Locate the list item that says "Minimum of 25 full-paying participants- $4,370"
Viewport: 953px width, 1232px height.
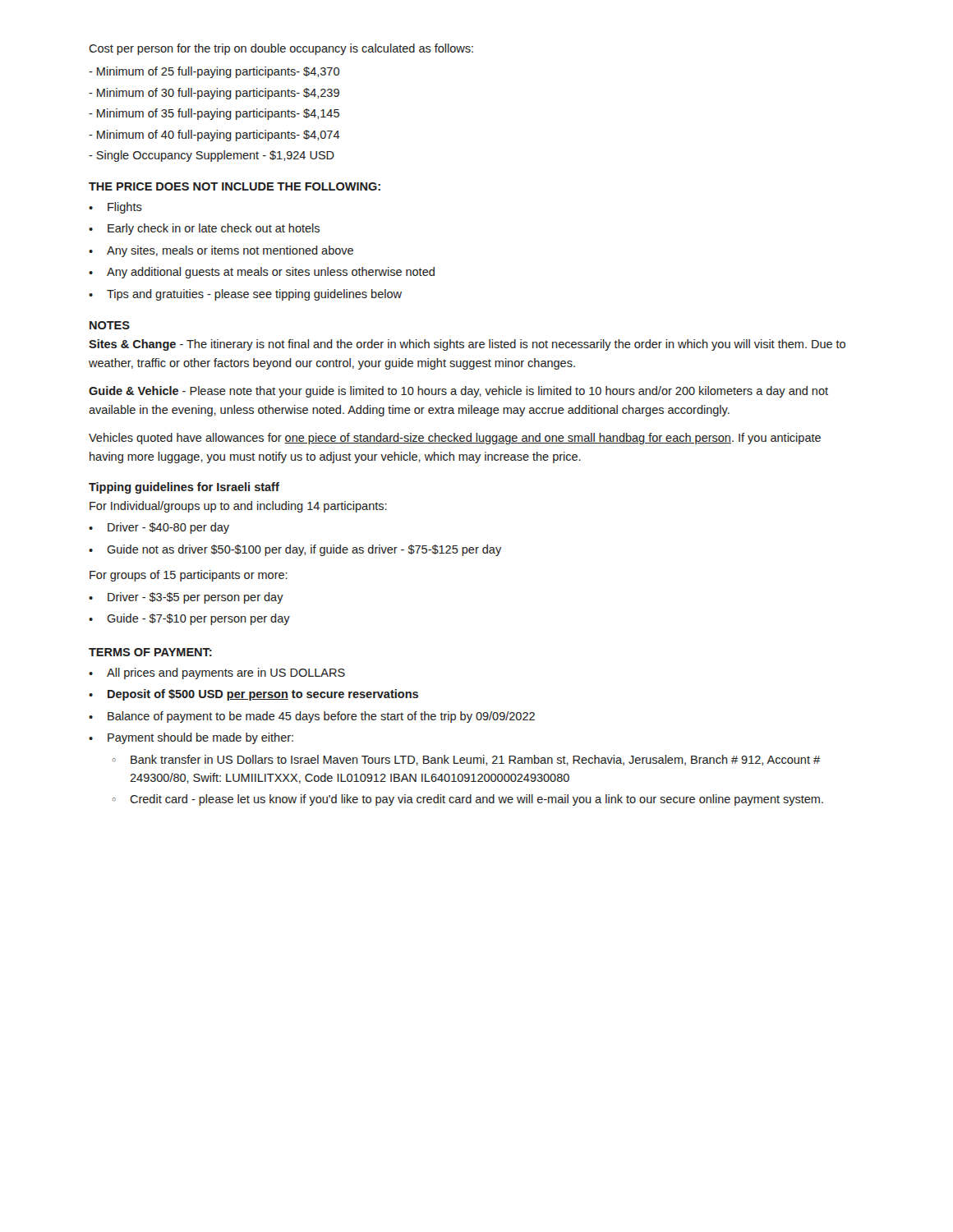(214, 72)
